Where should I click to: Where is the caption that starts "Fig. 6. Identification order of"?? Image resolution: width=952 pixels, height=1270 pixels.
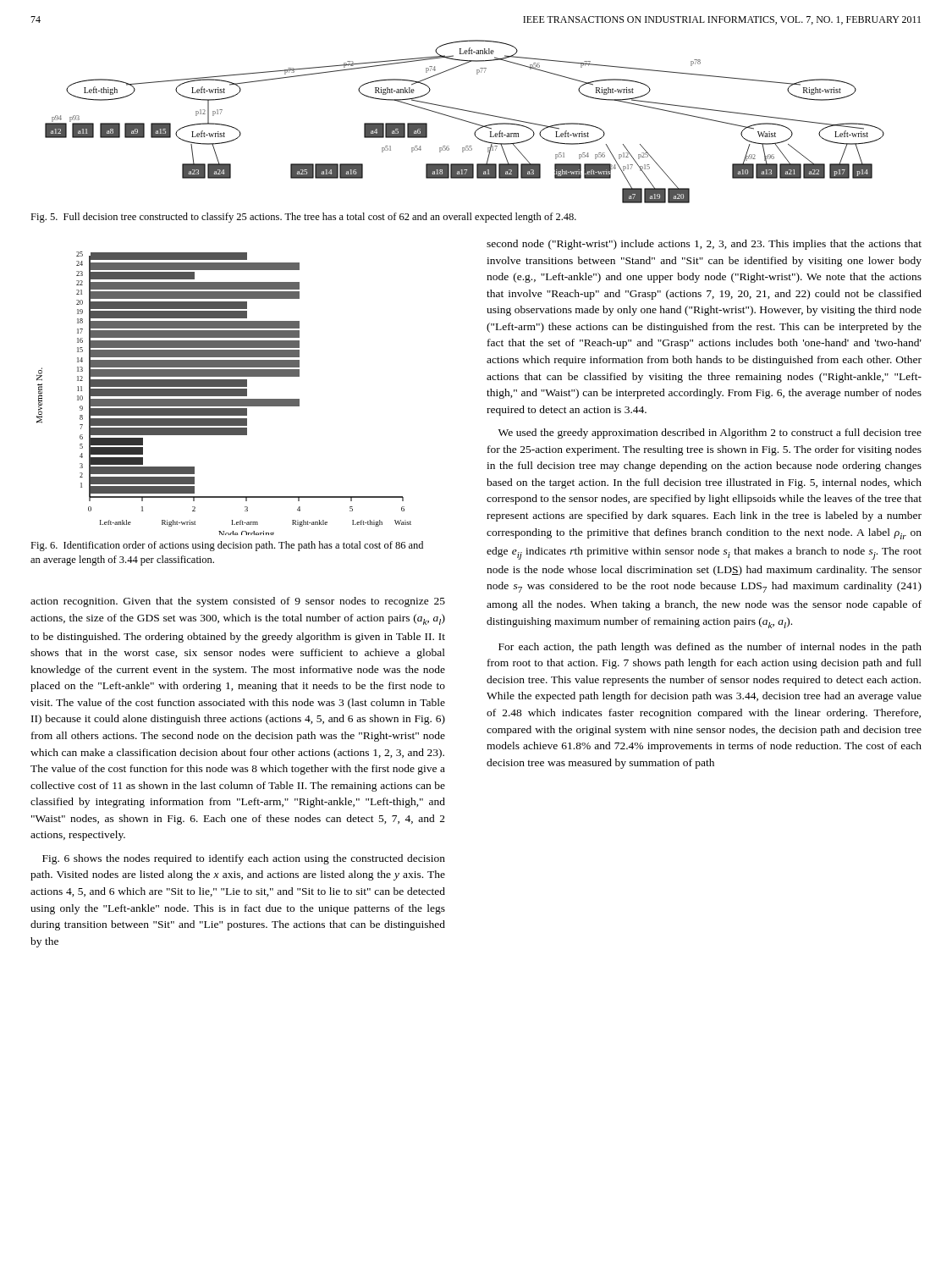[227, 552]
